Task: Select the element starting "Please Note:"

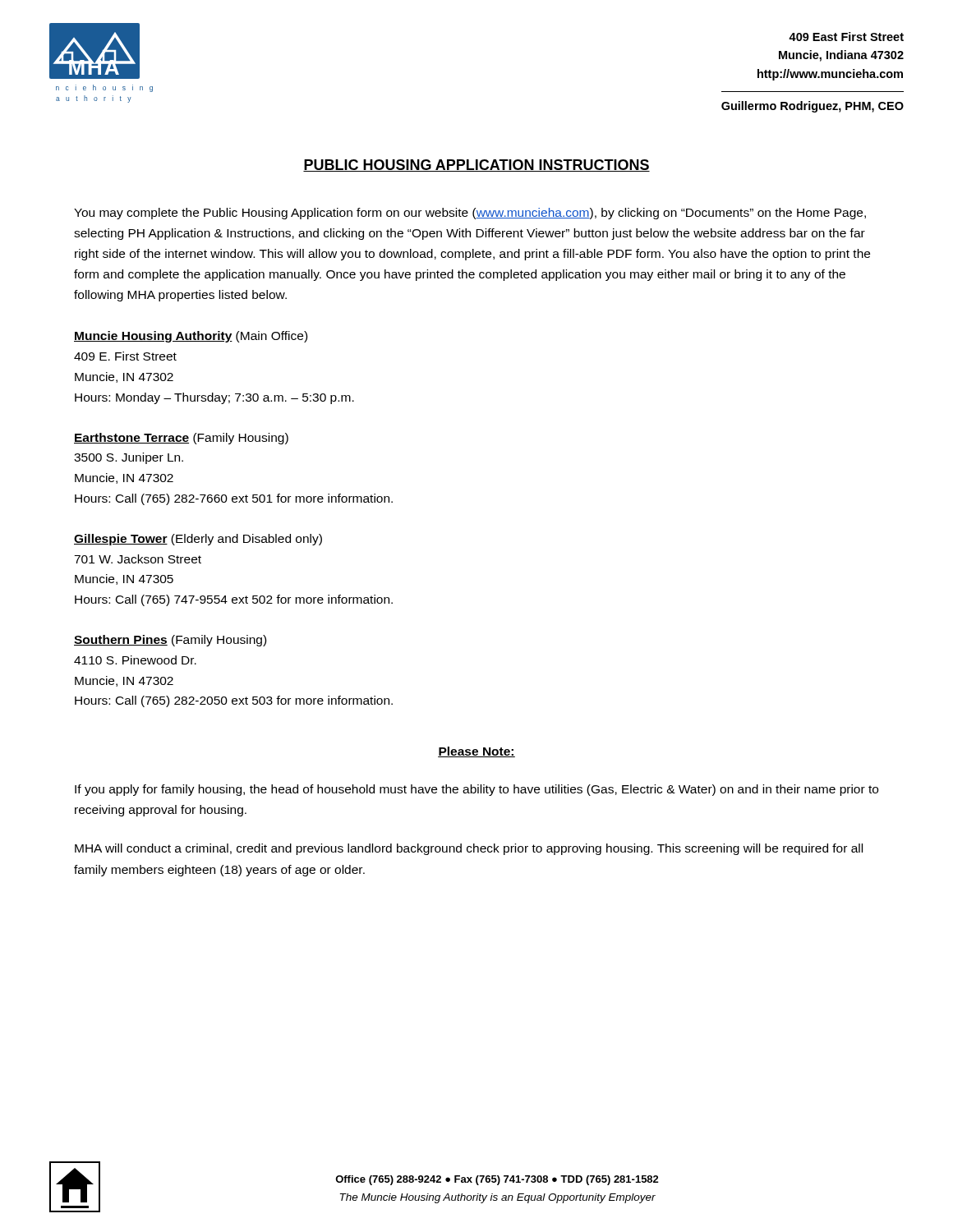Action: [476, 751]
